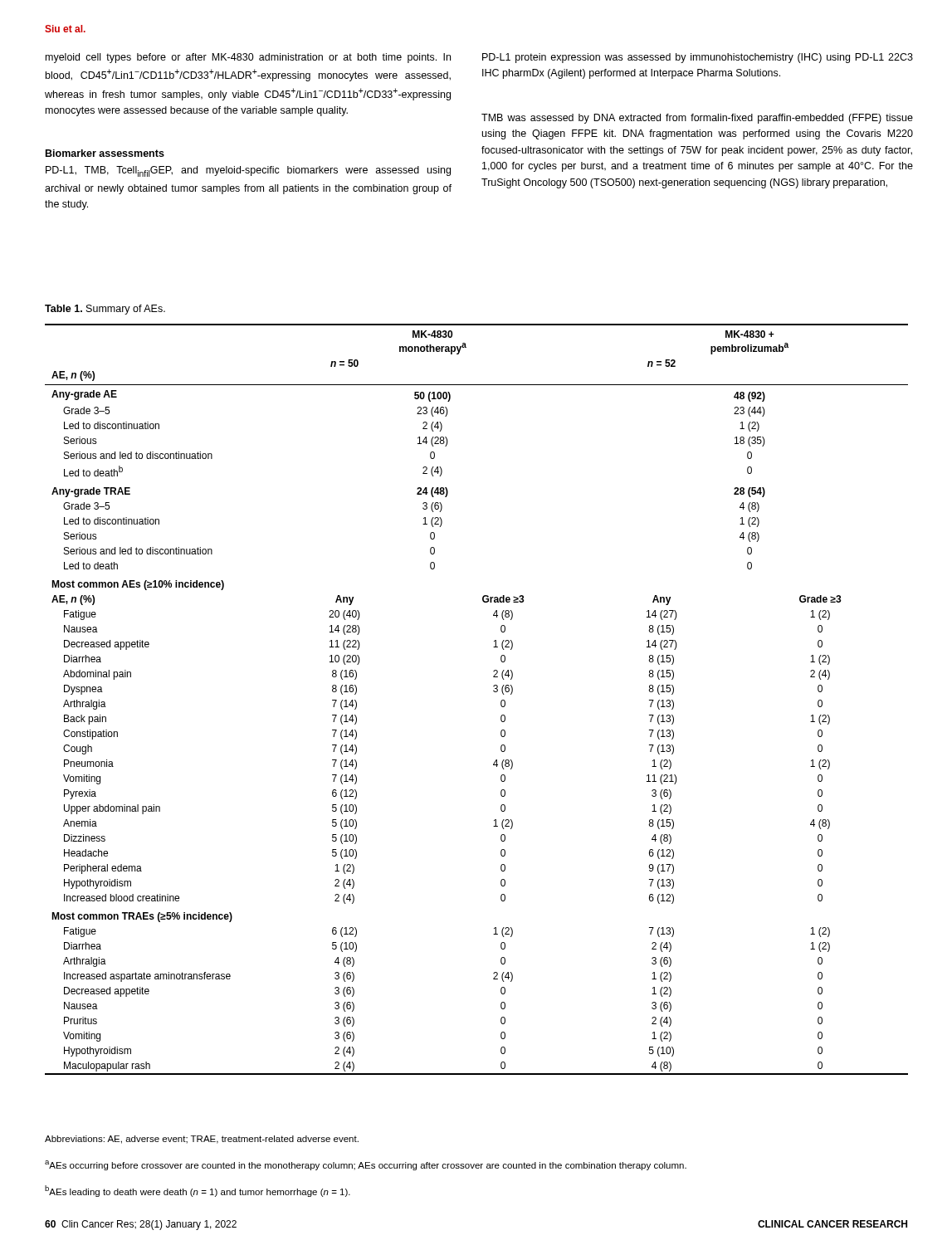952x1245 pixels.
Task: Find the text starting "Abbreviations: AE, adverse"
Action: (x=476, y=1166)
